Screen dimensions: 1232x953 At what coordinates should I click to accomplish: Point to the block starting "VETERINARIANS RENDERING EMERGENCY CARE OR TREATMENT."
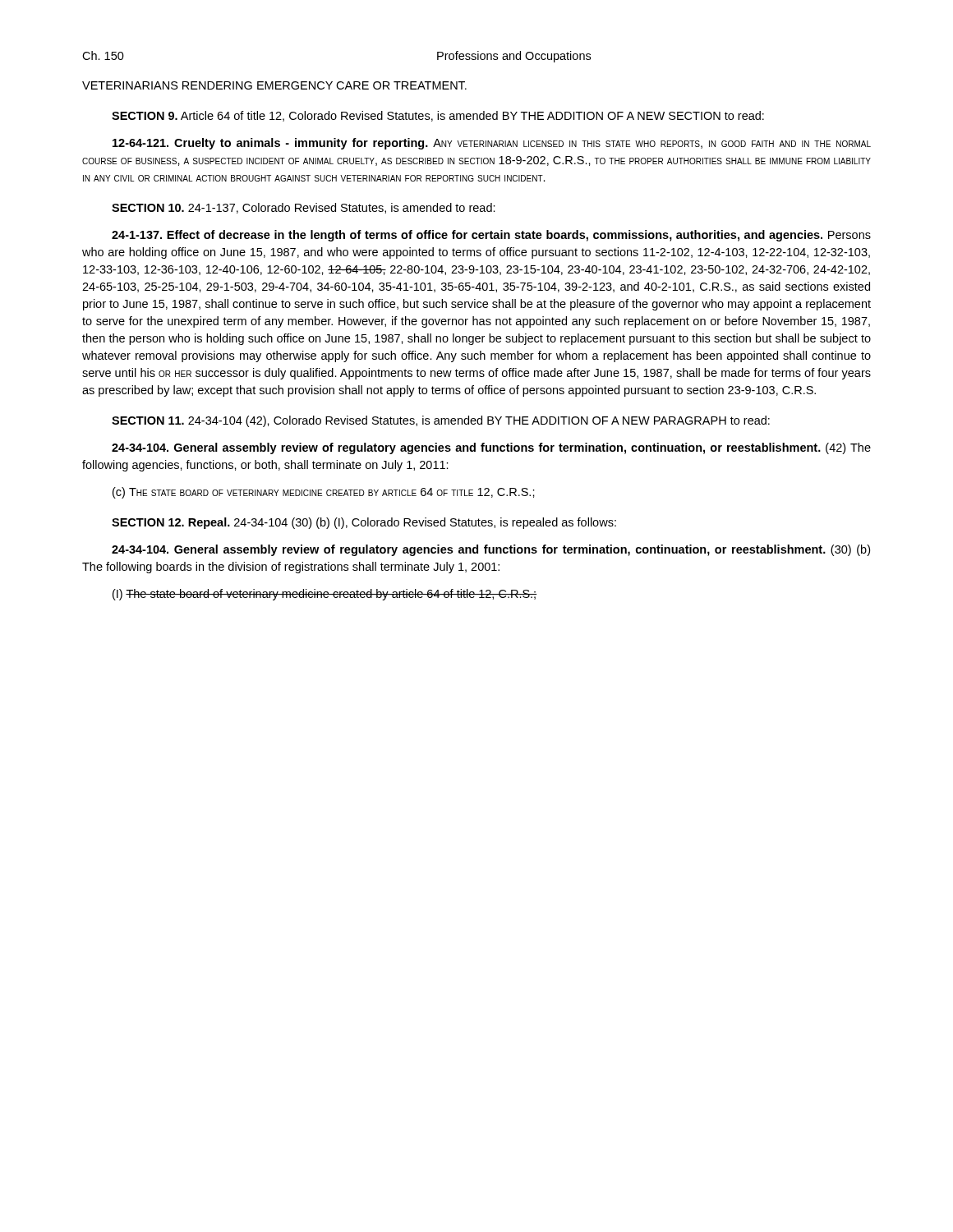[x=476, y=86]
